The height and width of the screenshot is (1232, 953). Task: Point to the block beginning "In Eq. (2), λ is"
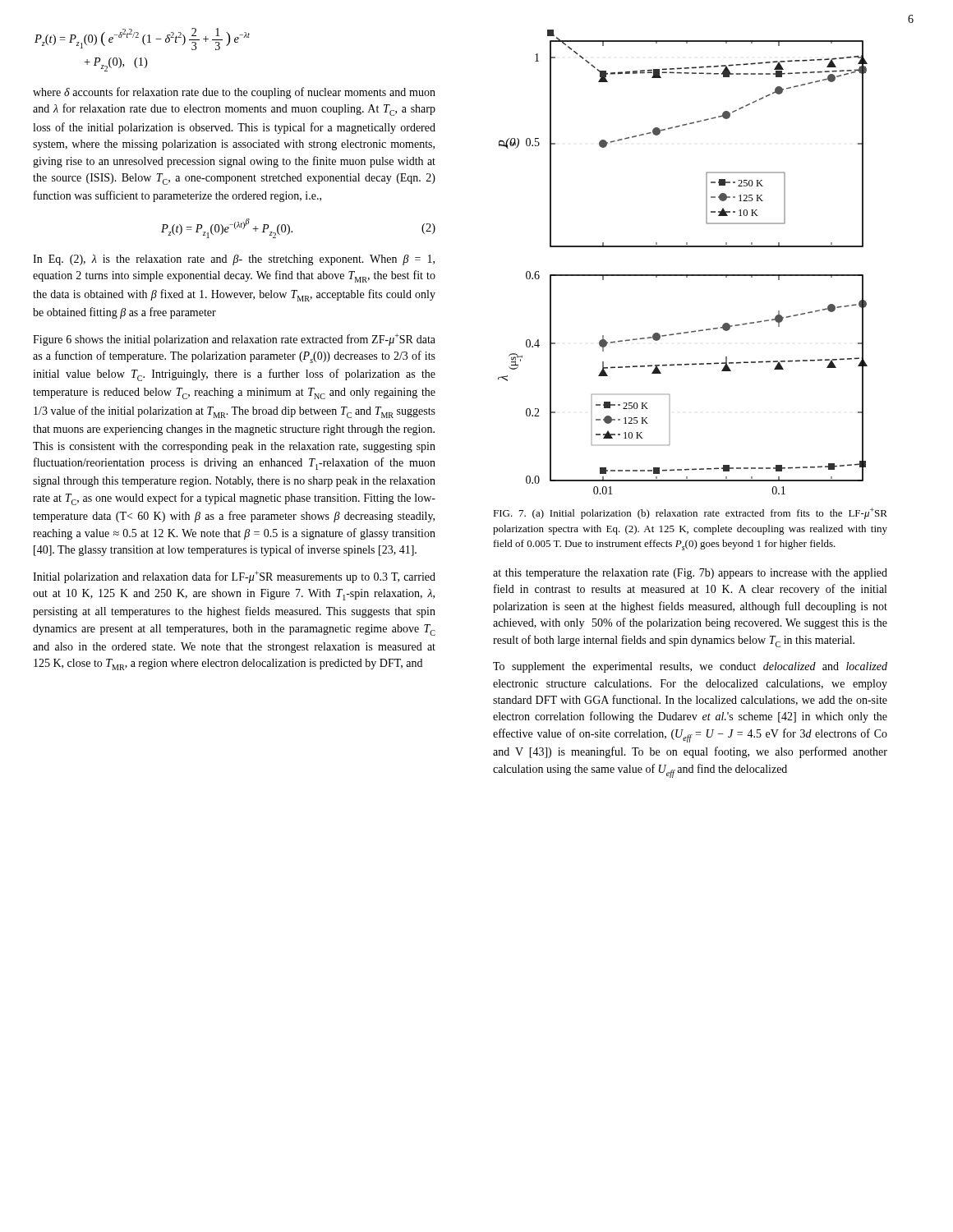coord(234,286)
